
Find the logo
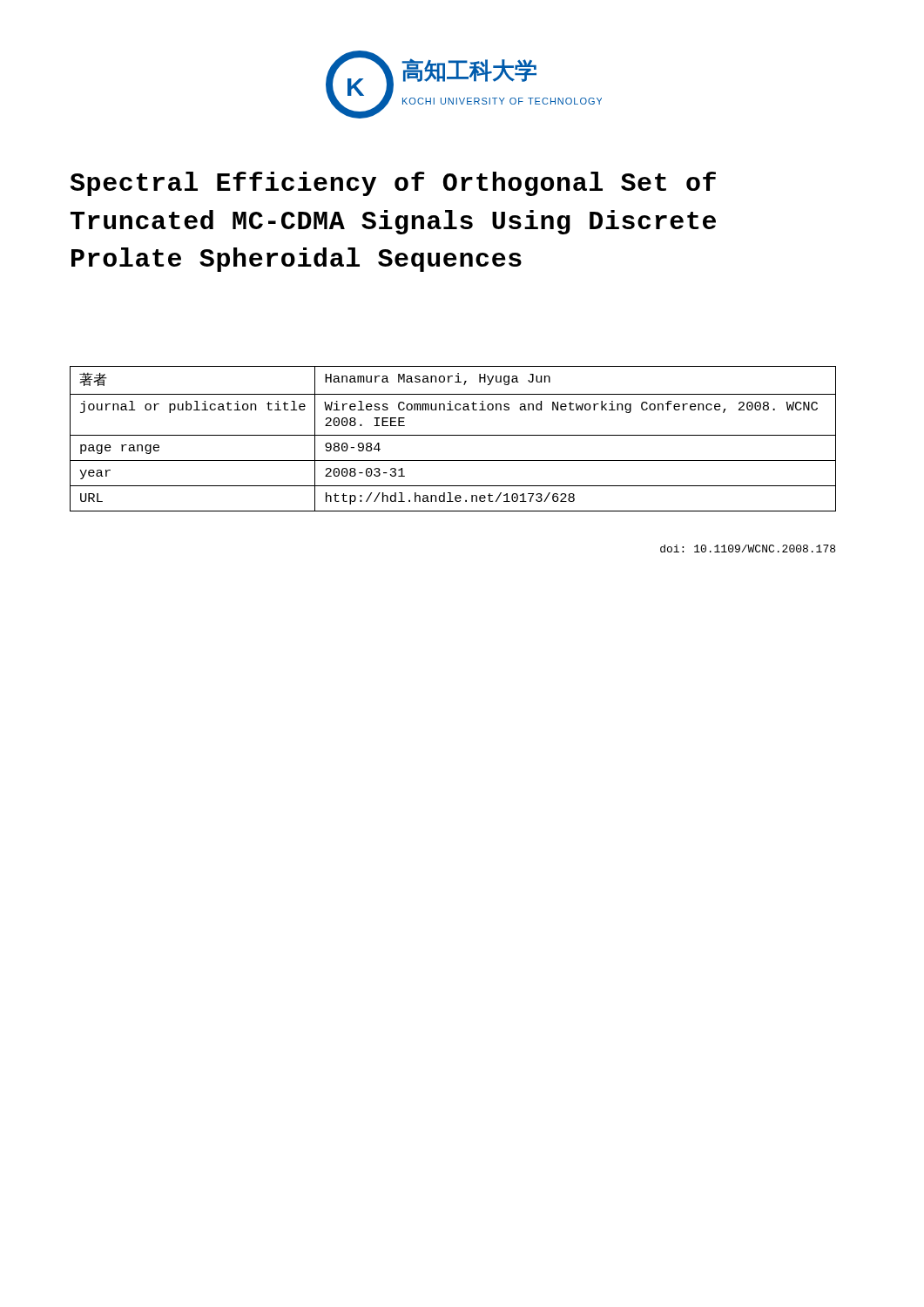pyautogui.click(x=462, y=91)
